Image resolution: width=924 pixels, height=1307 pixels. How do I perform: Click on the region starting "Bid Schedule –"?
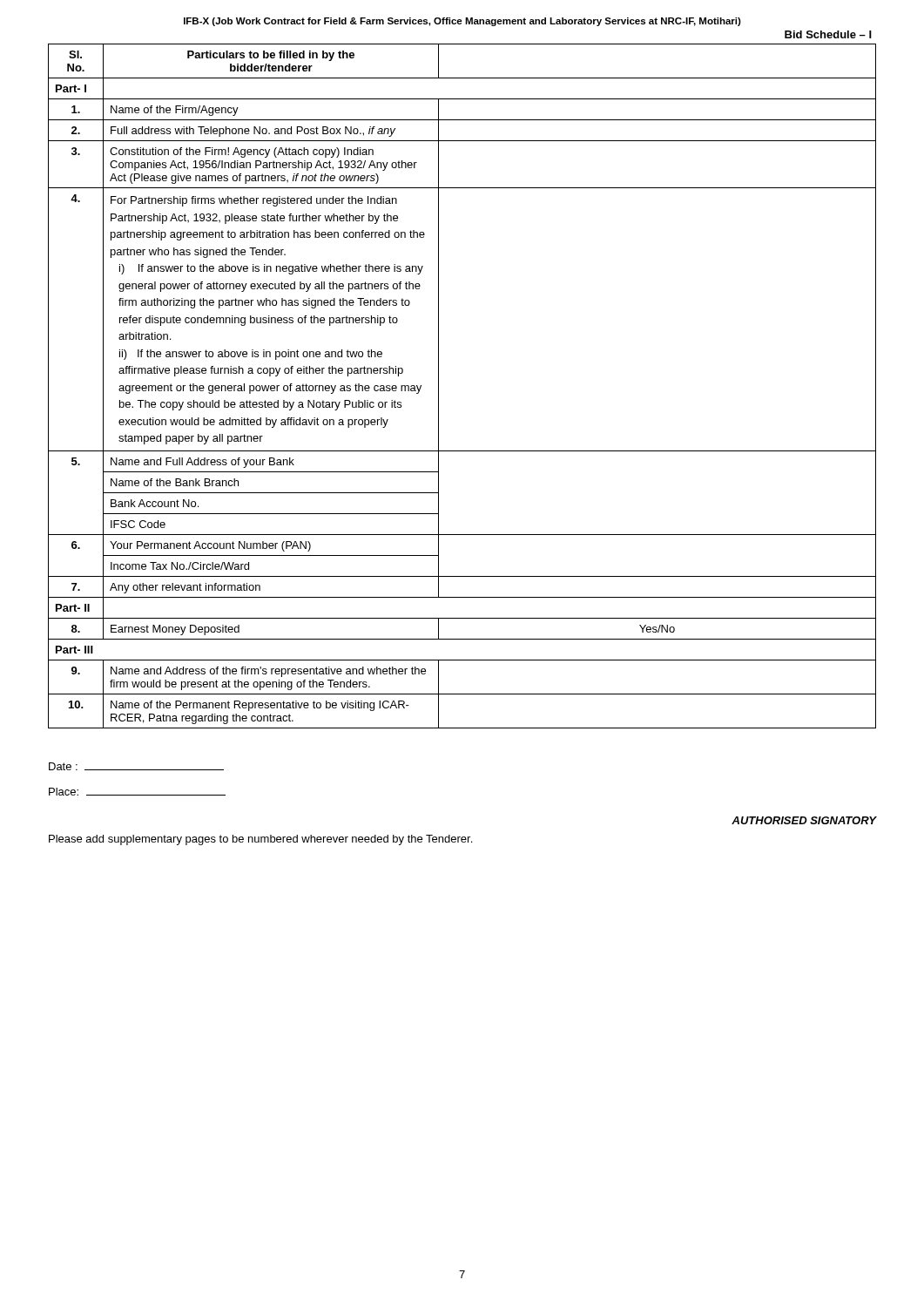click(x=828, y=34)
